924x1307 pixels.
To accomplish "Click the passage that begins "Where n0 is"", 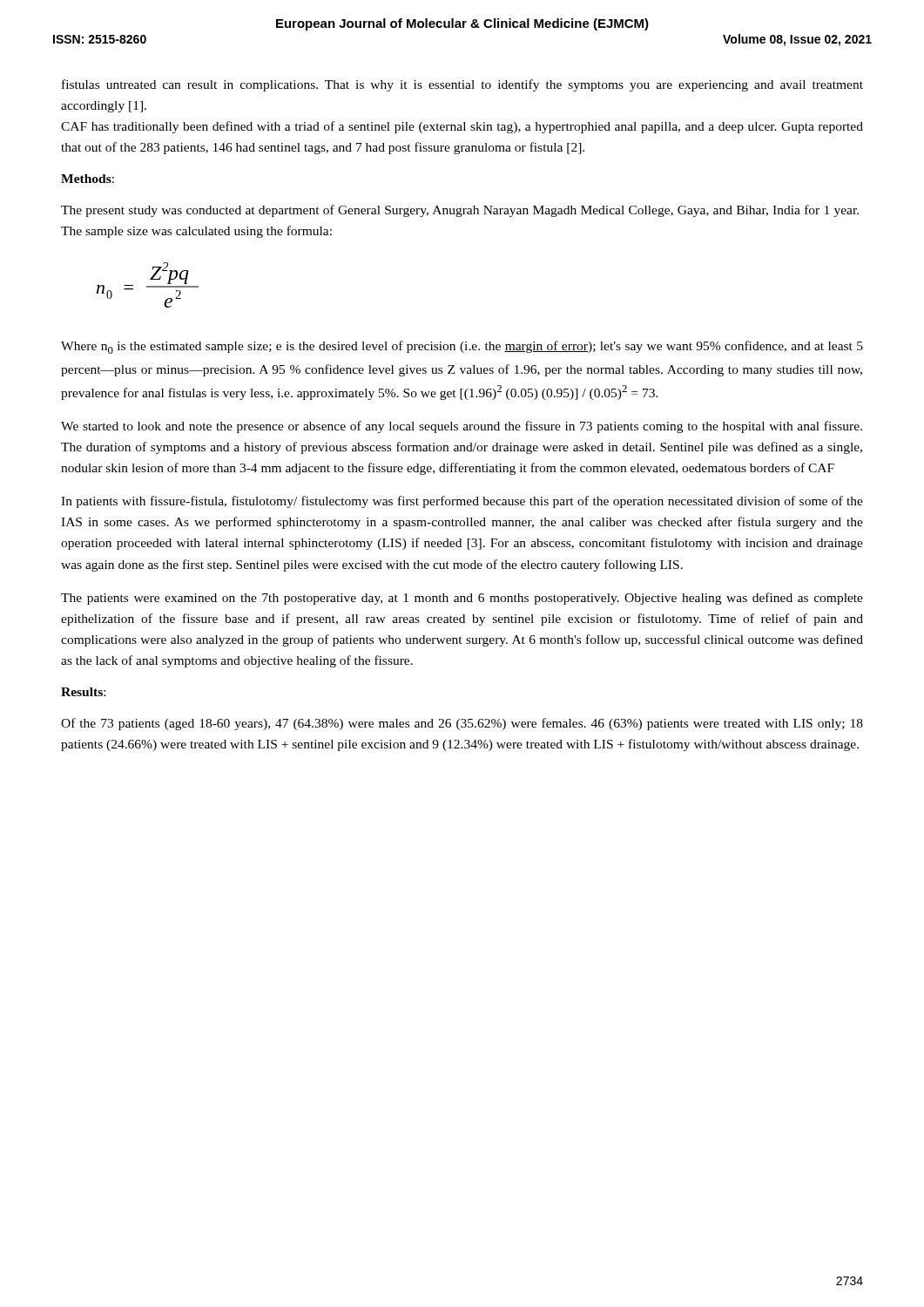I will click(x=462, y=369).
